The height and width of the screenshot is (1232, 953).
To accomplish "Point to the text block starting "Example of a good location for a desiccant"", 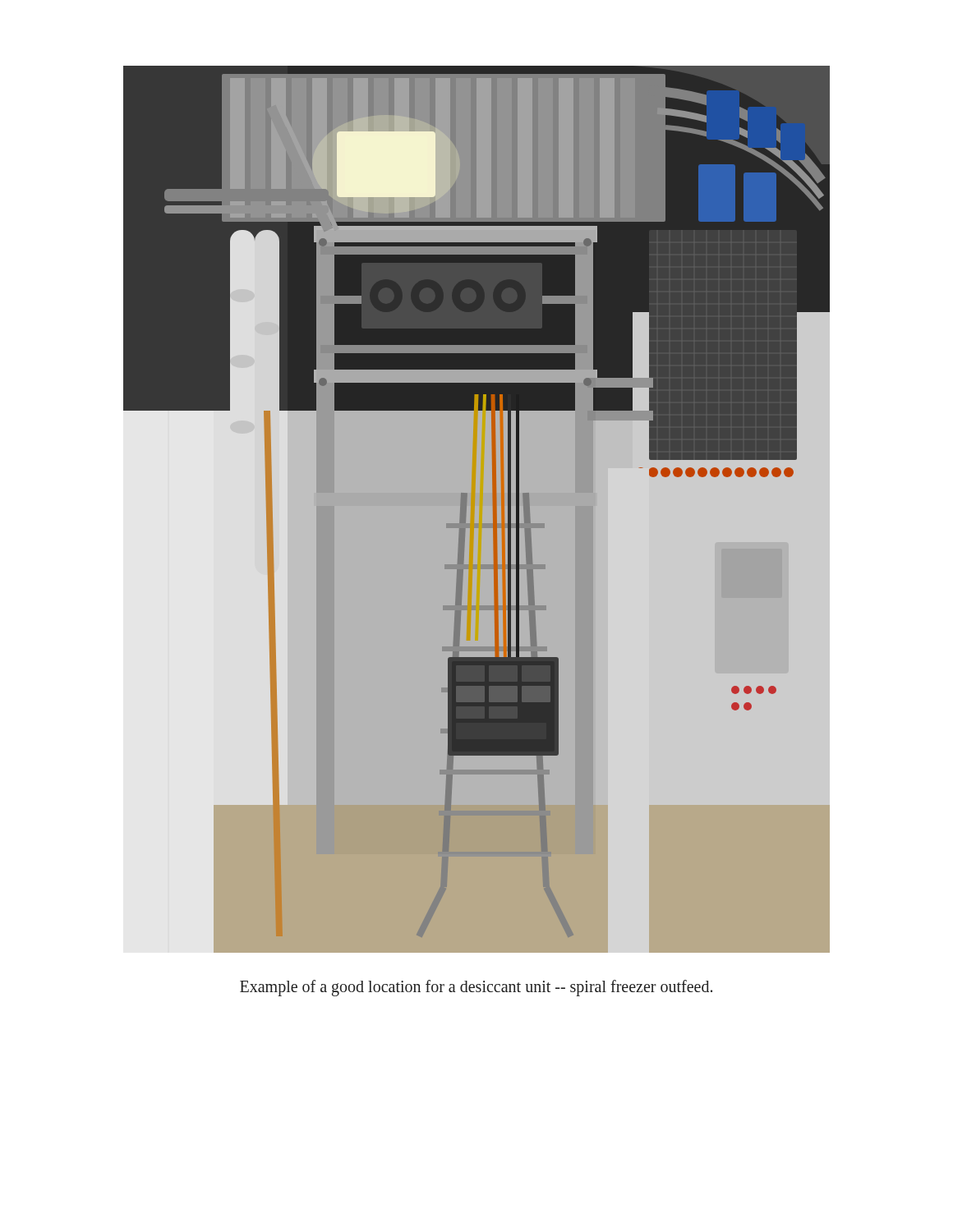I will coord(476,987).
